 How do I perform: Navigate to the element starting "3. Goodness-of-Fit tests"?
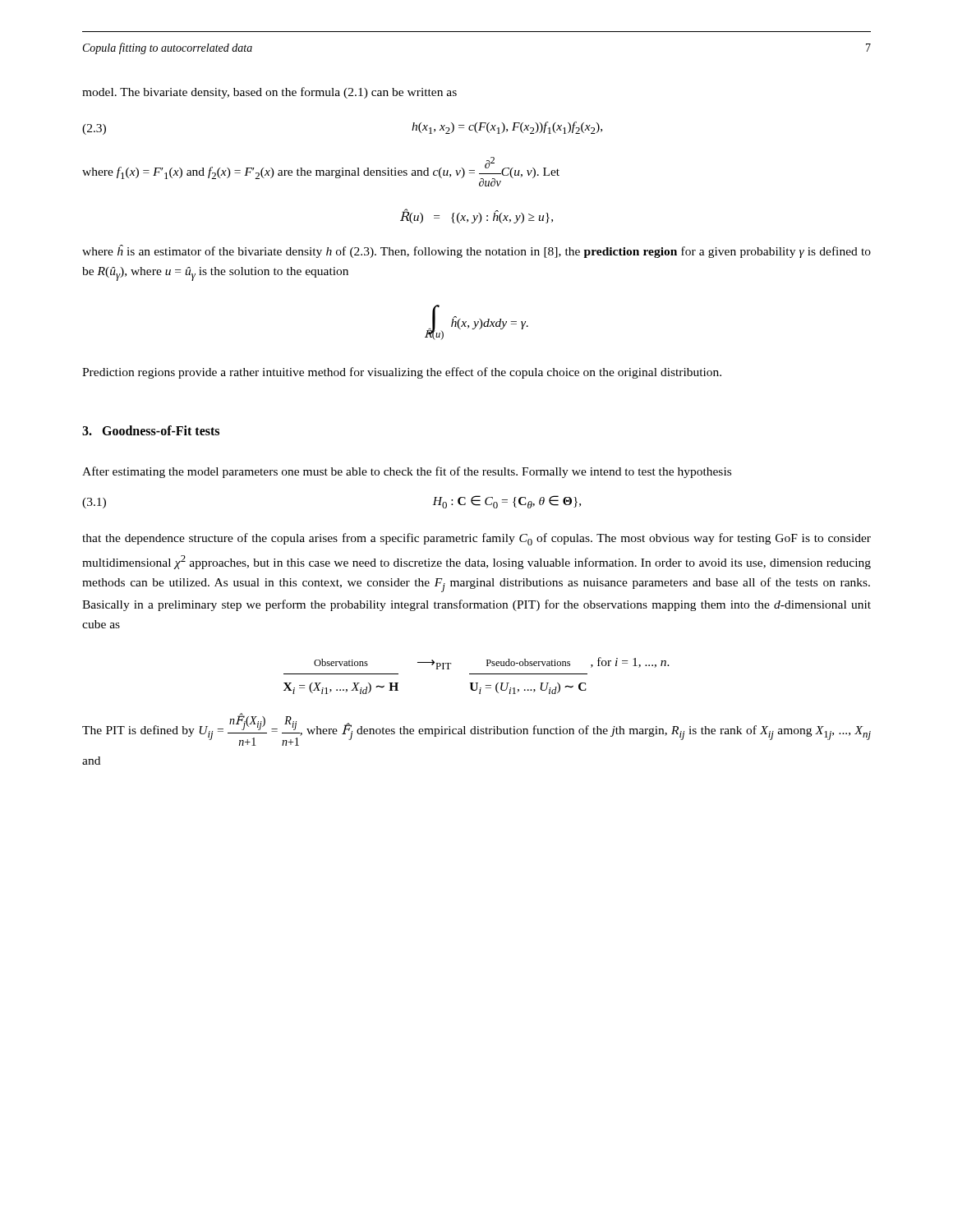[151, 430]
